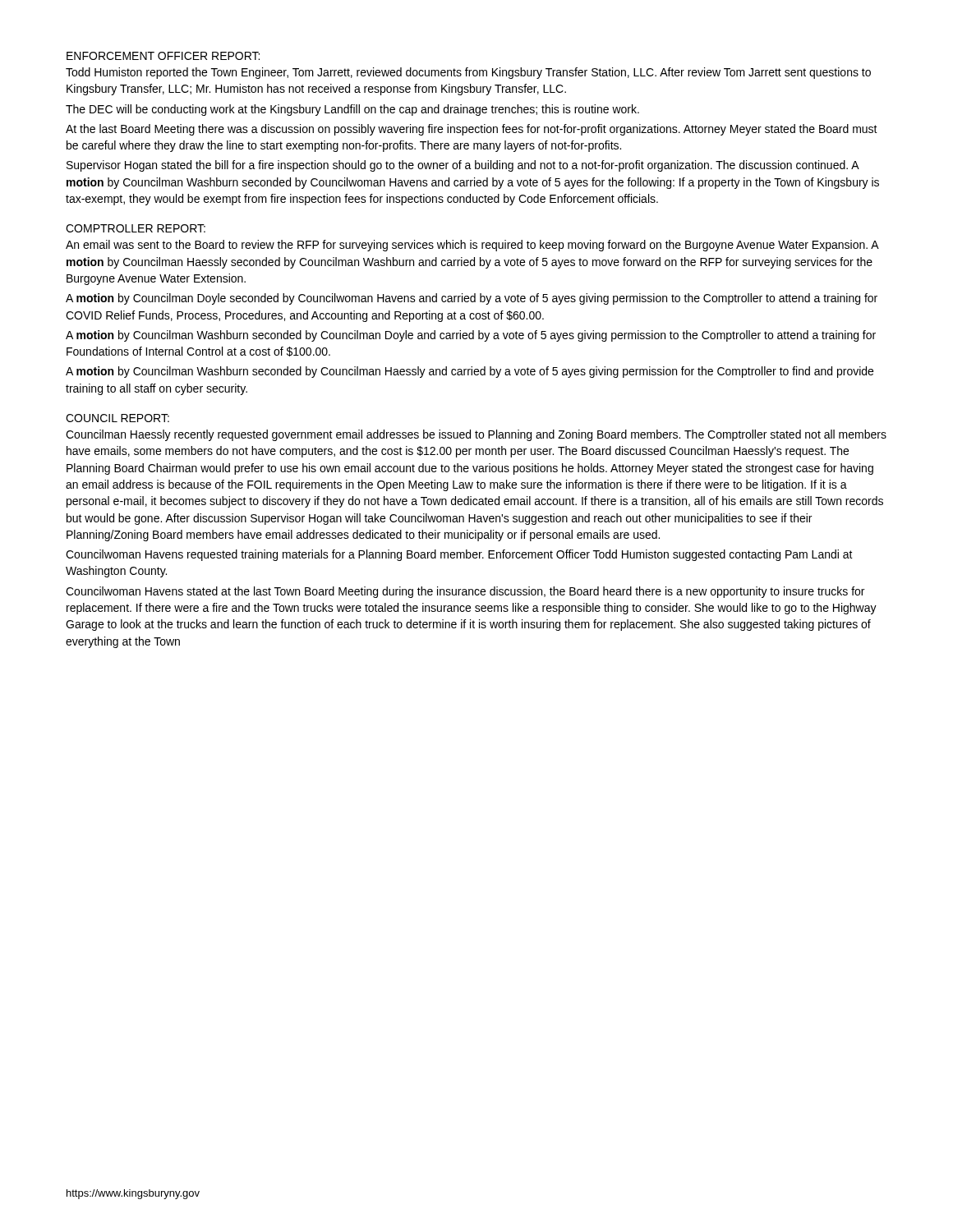Click on the element starting "COUNCIL REPORT:"
This screenshot has height=1232, width=953.
118,418
